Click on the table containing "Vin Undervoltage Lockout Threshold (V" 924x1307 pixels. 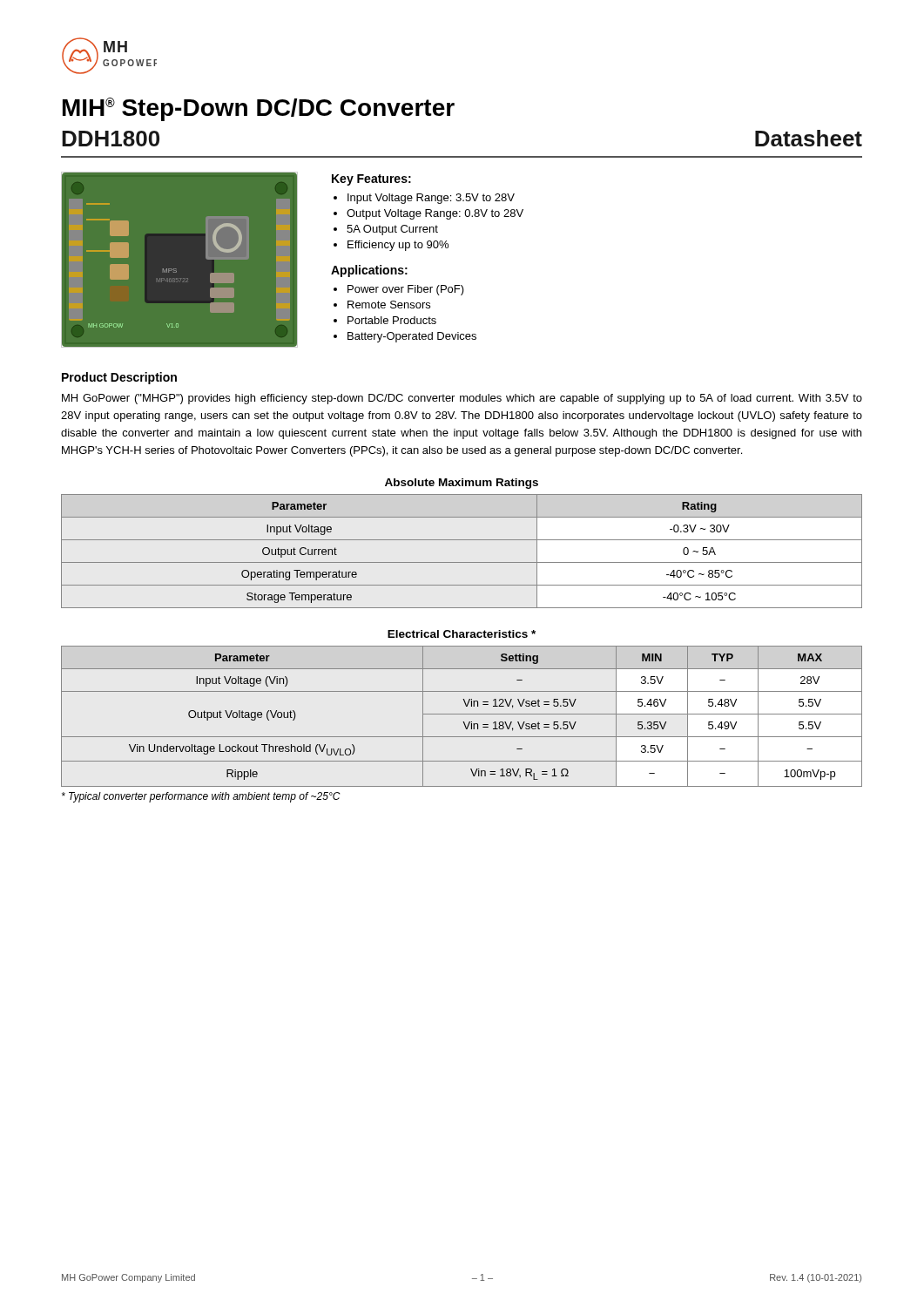tap(462, 715)
